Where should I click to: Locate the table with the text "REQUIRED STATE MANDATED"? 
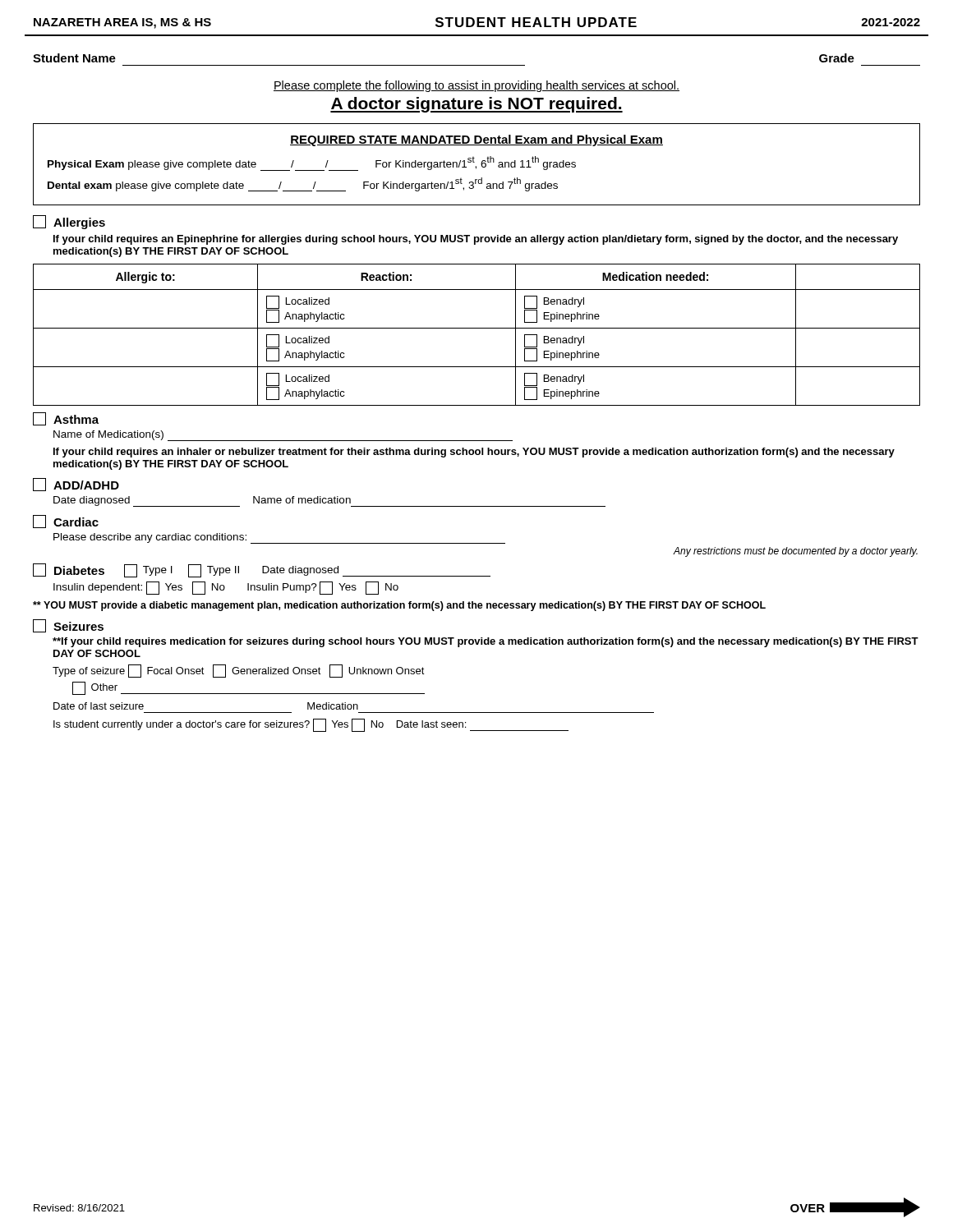476,164
